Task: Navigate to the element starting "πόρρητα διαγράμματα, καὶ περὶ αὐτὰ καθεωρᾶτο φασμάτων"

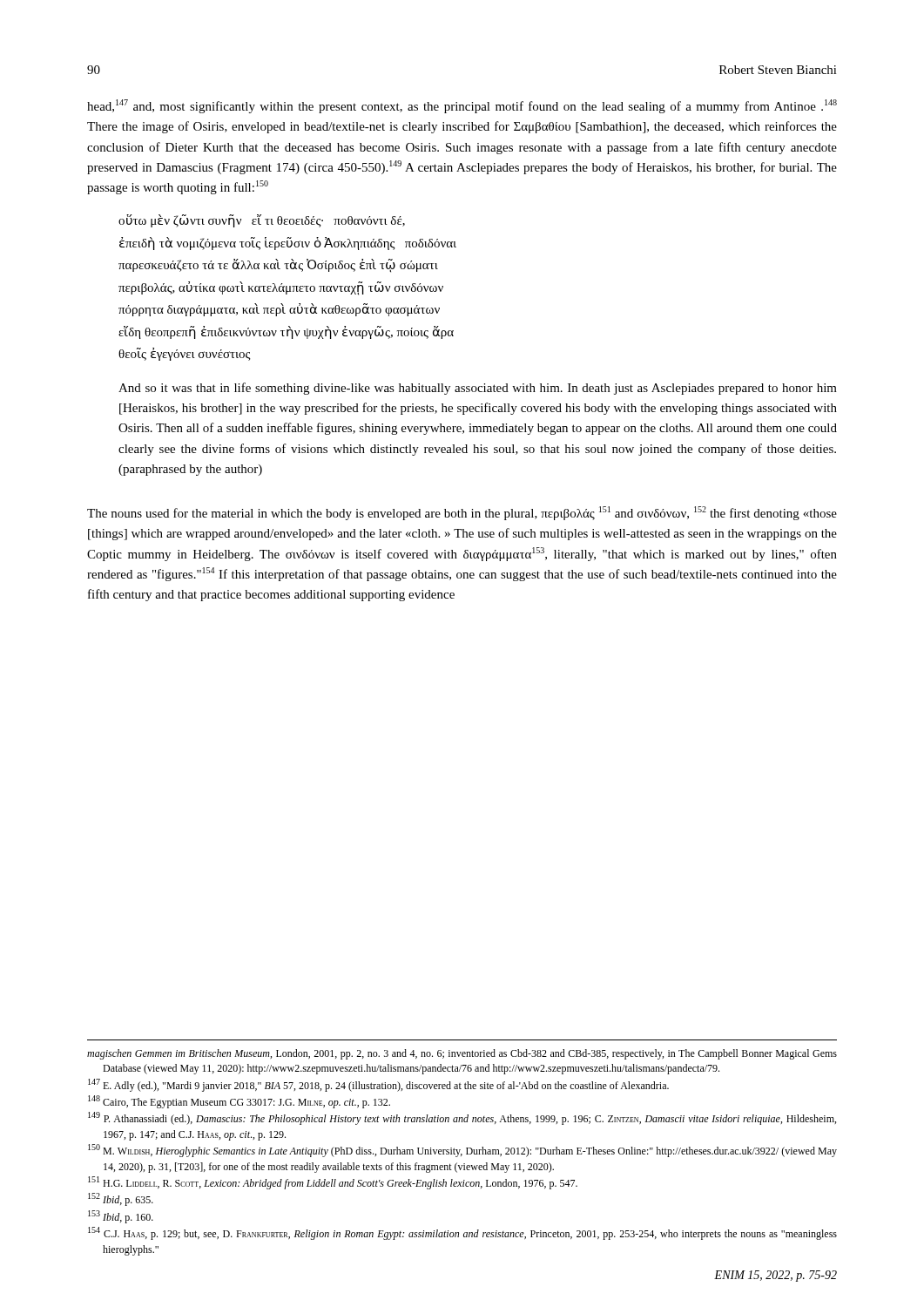Action: click(x=279, y=310)
